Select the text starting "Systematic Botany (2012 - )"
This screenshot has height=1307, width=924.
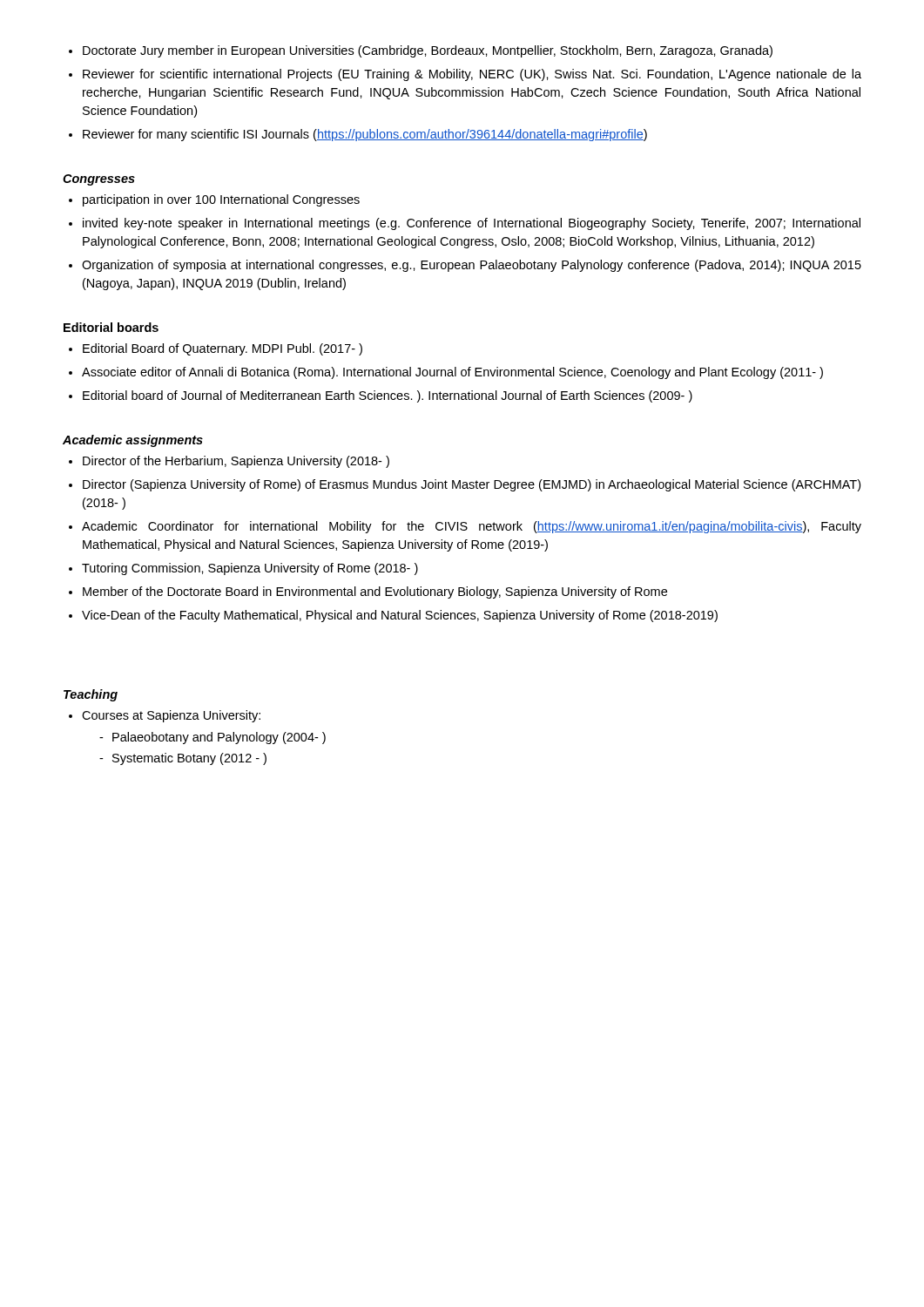(x=189, y=758)
